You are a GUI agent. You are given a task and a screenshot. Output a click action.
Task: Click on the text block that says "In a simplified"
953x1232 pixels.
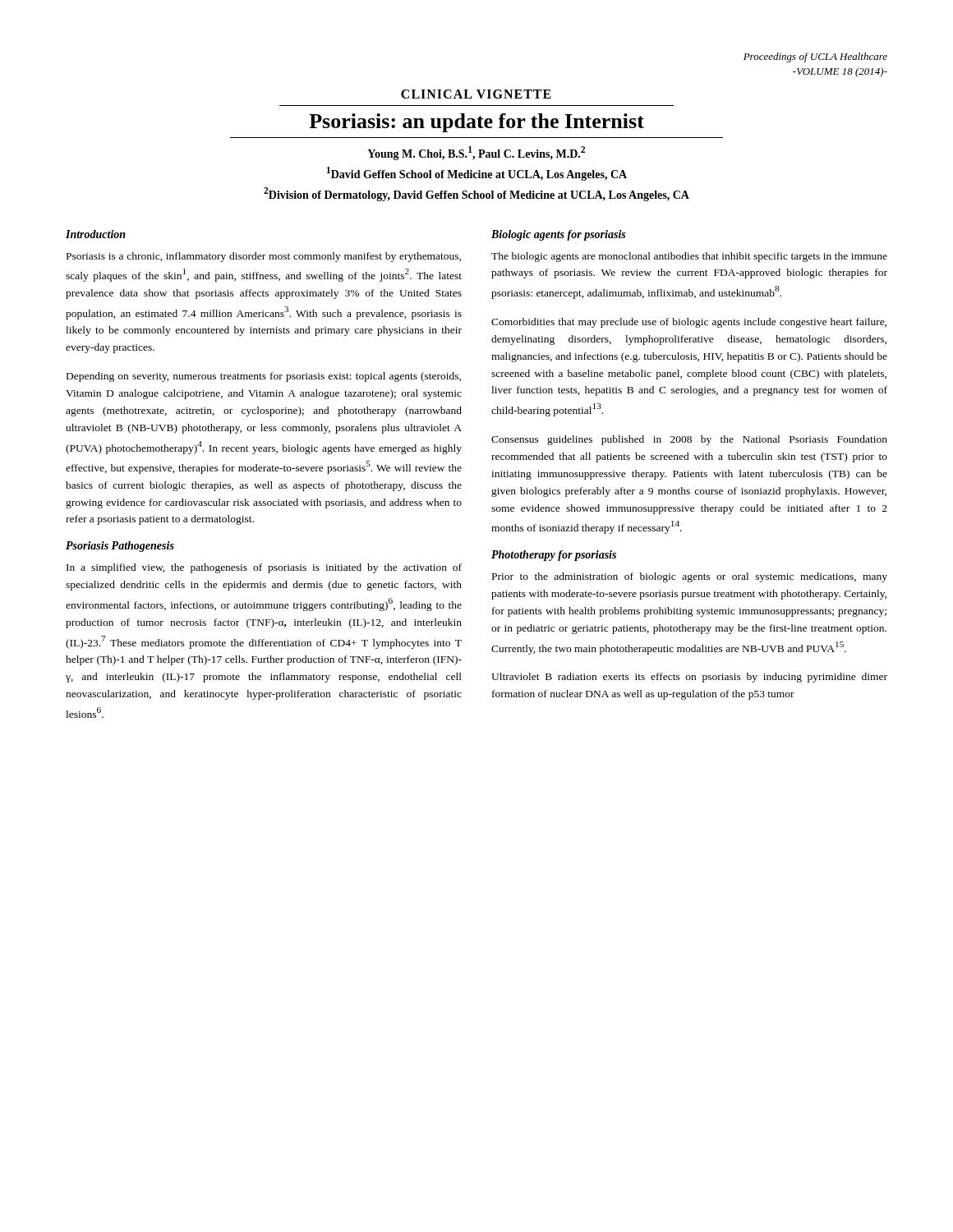[264, 640]
